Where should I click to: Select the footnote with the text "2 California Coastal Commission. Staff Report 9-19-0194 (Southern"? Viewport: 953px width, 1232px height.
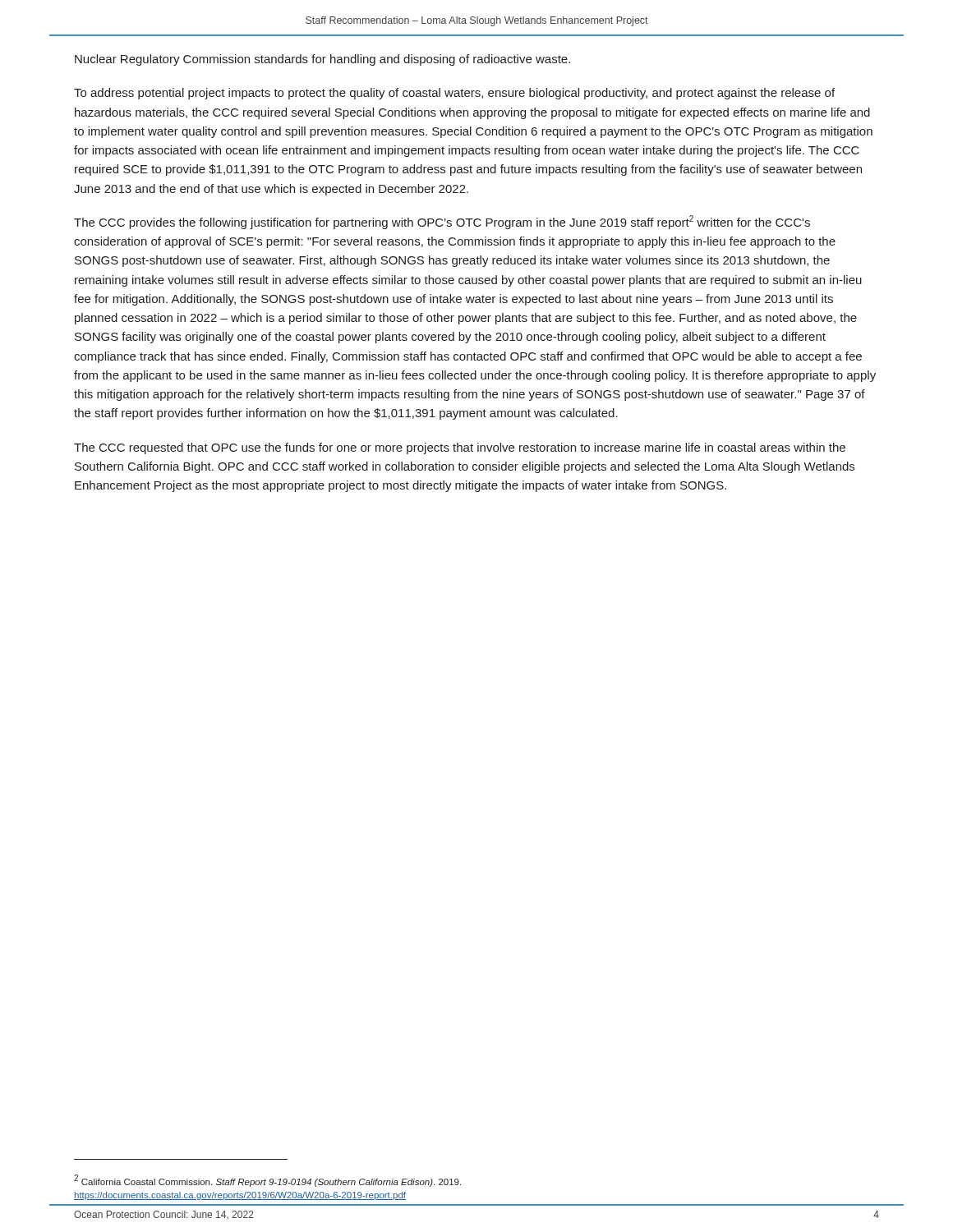point(268,1188)
